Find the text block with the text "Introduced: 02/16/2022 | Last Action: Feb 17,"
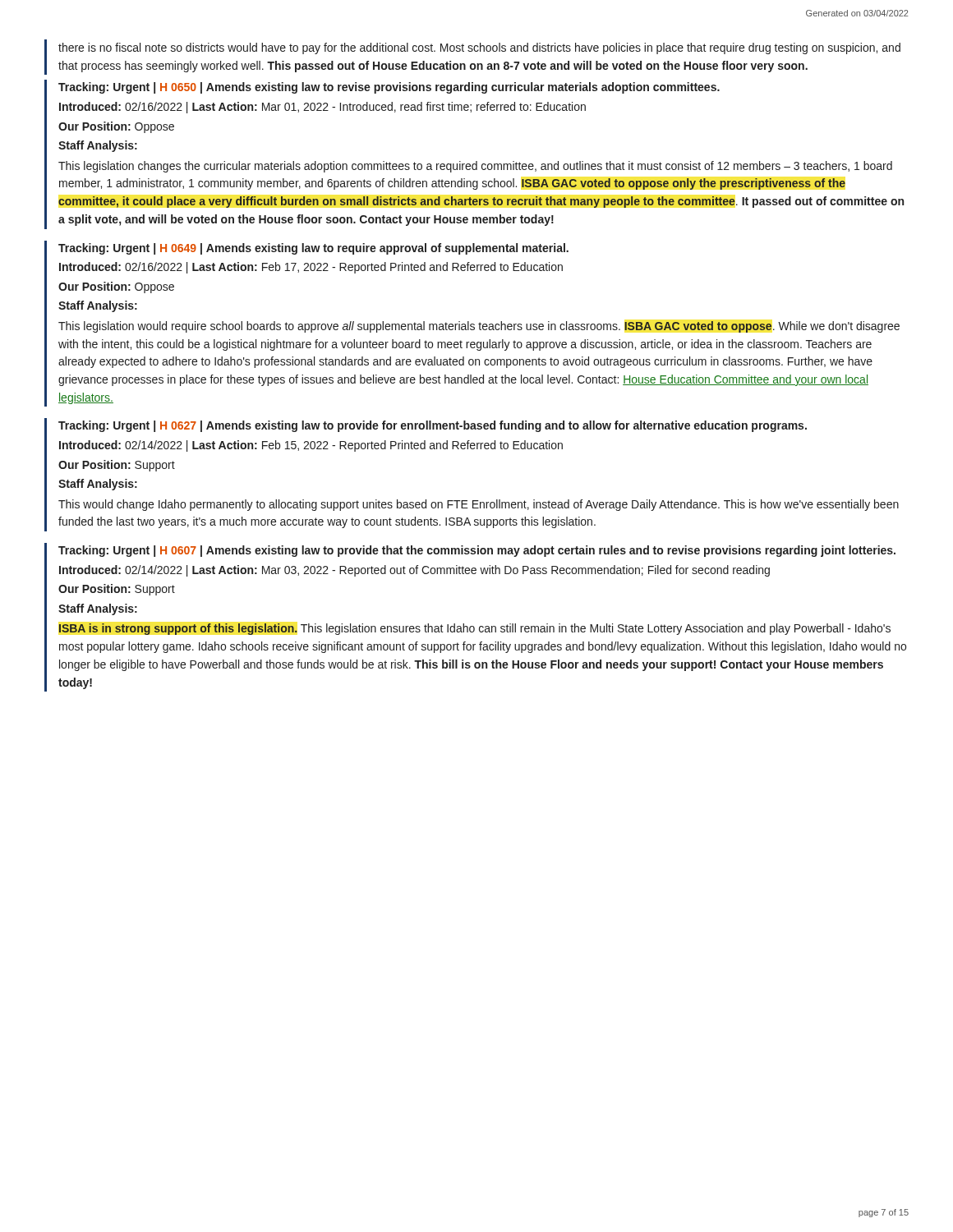 [311, 267]
